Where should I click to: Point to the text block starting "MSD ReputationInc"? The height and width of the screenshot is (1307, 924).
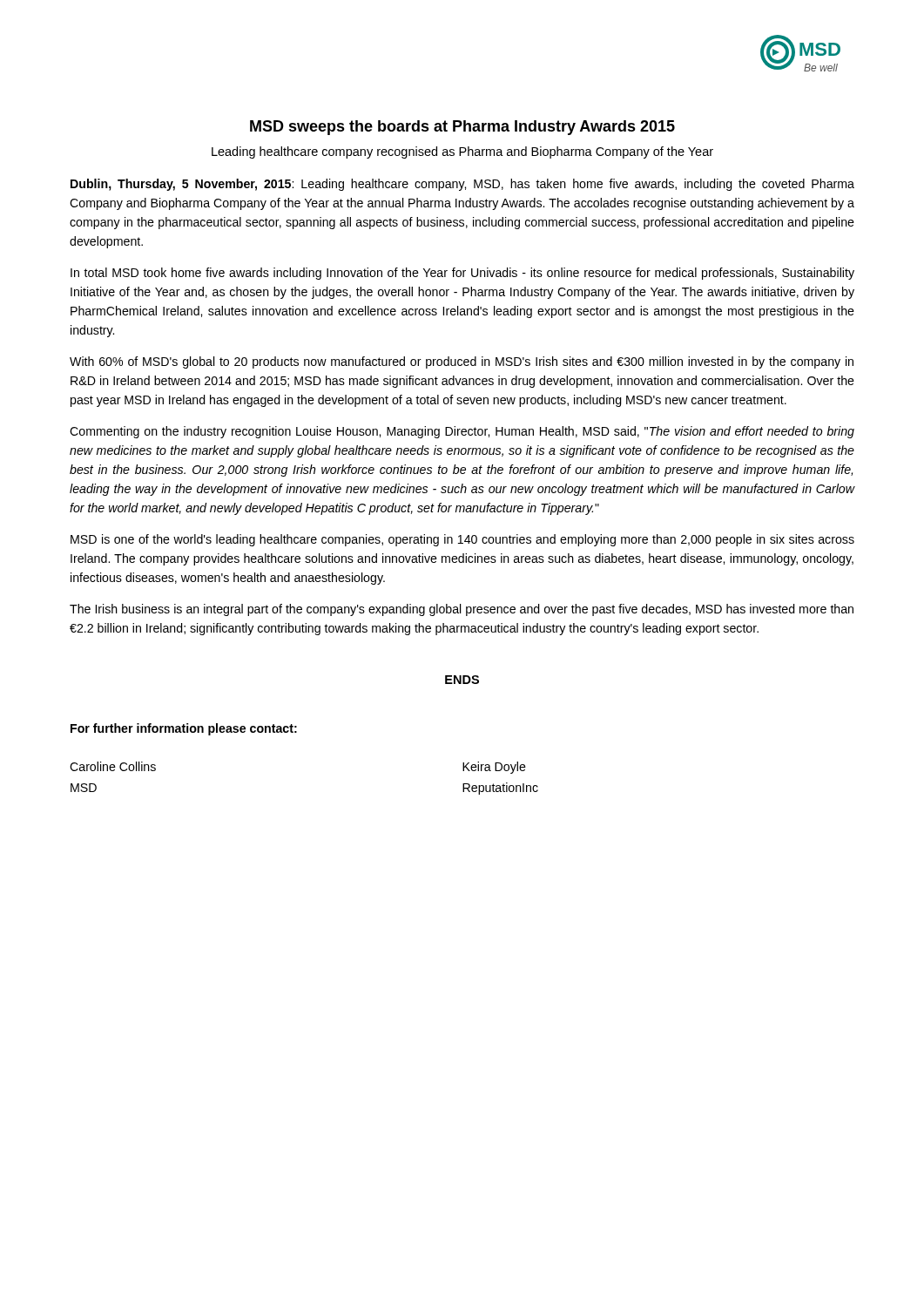point(462,788)
